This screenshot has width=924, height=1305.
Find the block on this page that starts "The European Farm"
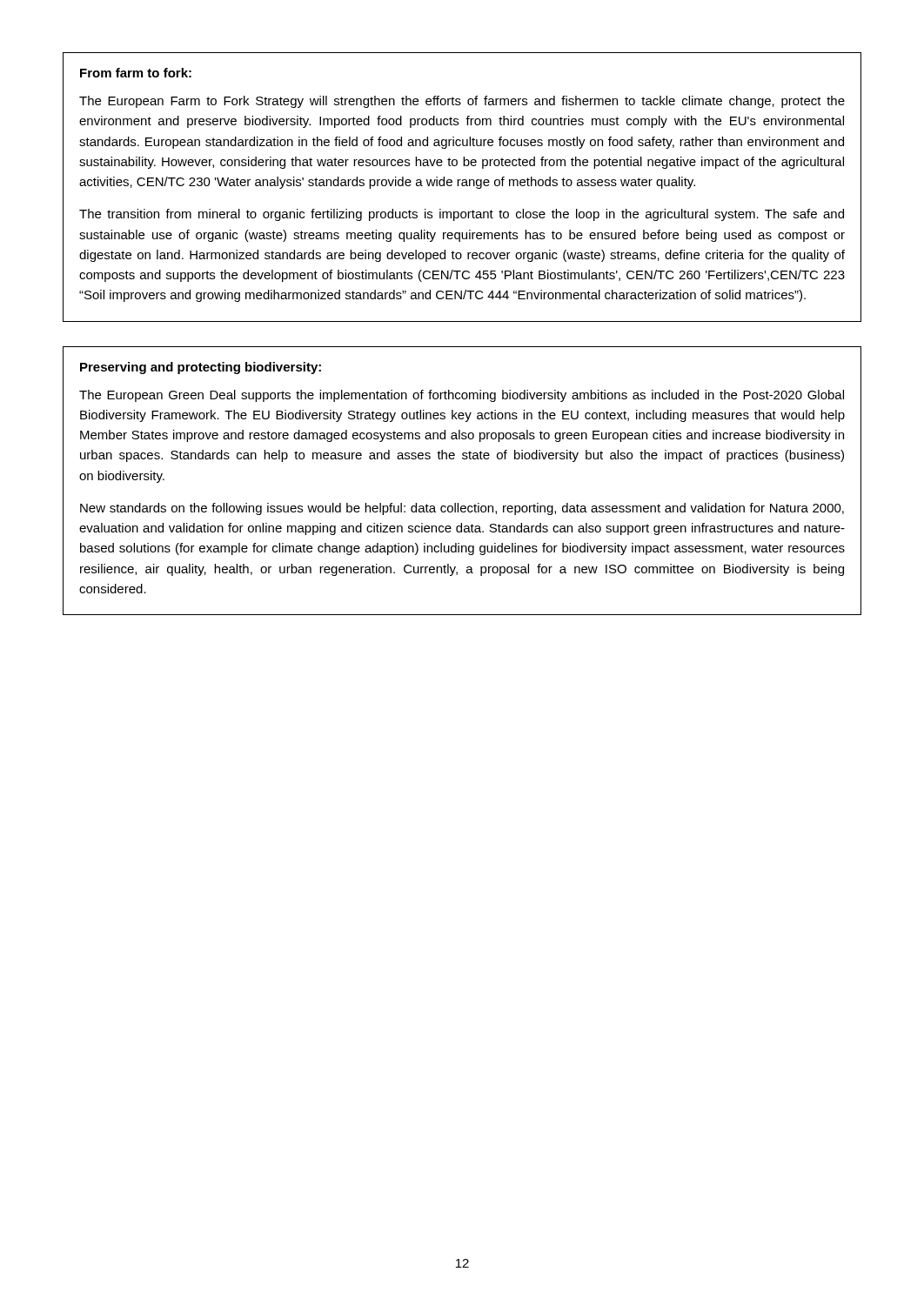coord(462,141)
